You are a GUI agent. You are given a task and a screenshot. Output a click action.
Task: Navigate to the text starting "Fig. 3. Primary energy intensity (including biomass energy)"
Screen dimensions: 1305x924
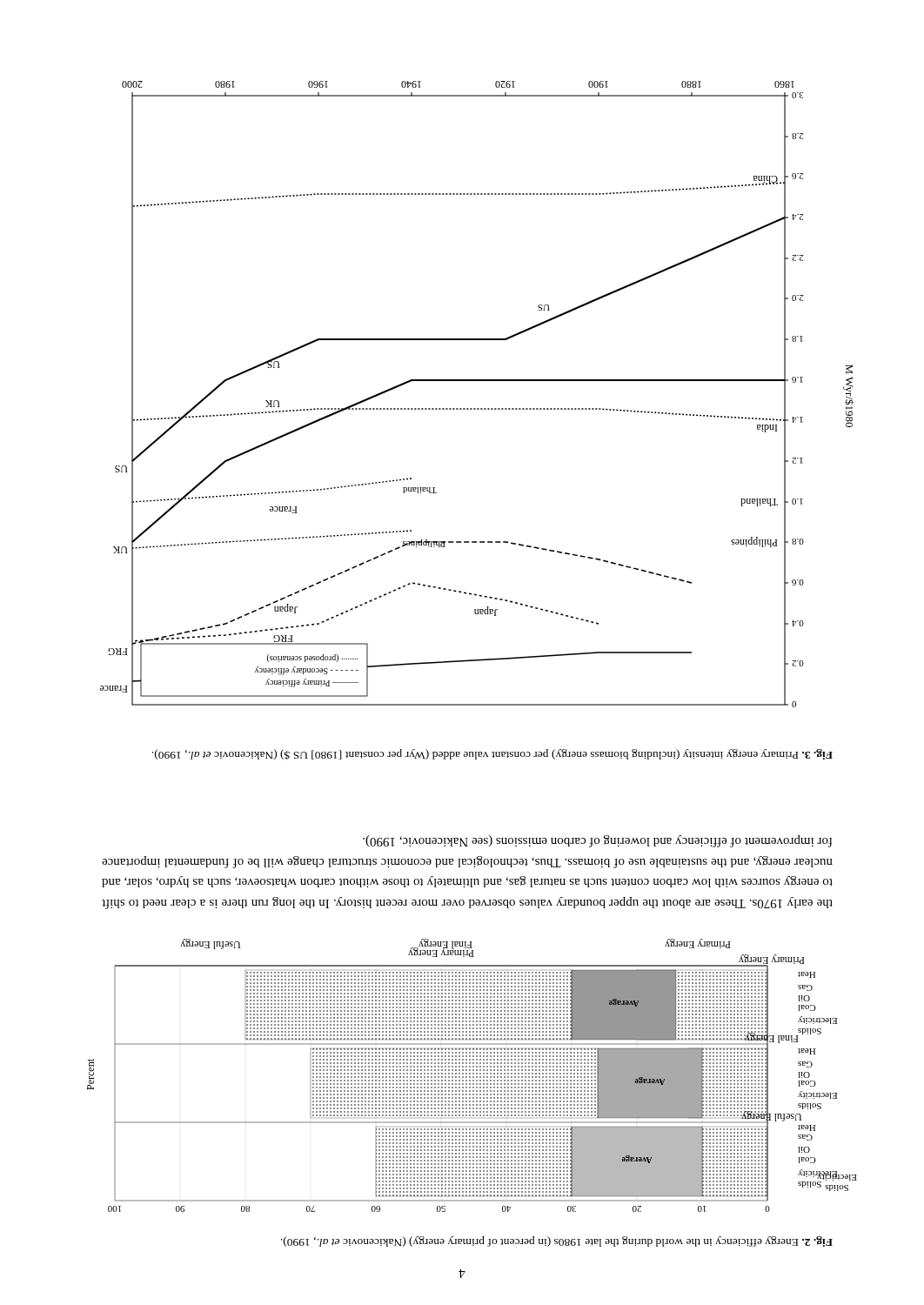point(492,756)
